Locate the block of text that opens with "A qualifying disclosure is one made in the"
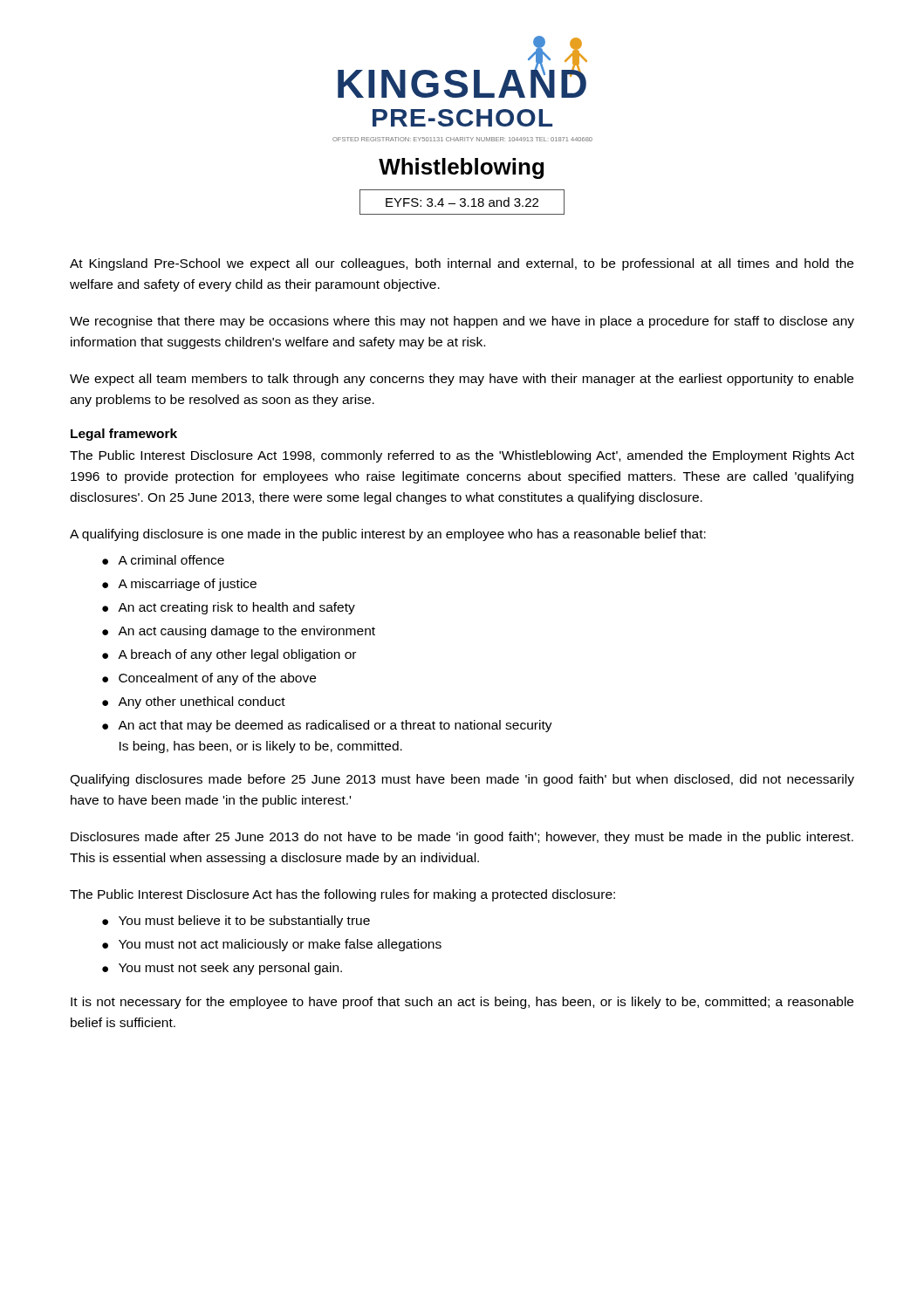This screenshot has height=1309, width=924. (388, 534)
